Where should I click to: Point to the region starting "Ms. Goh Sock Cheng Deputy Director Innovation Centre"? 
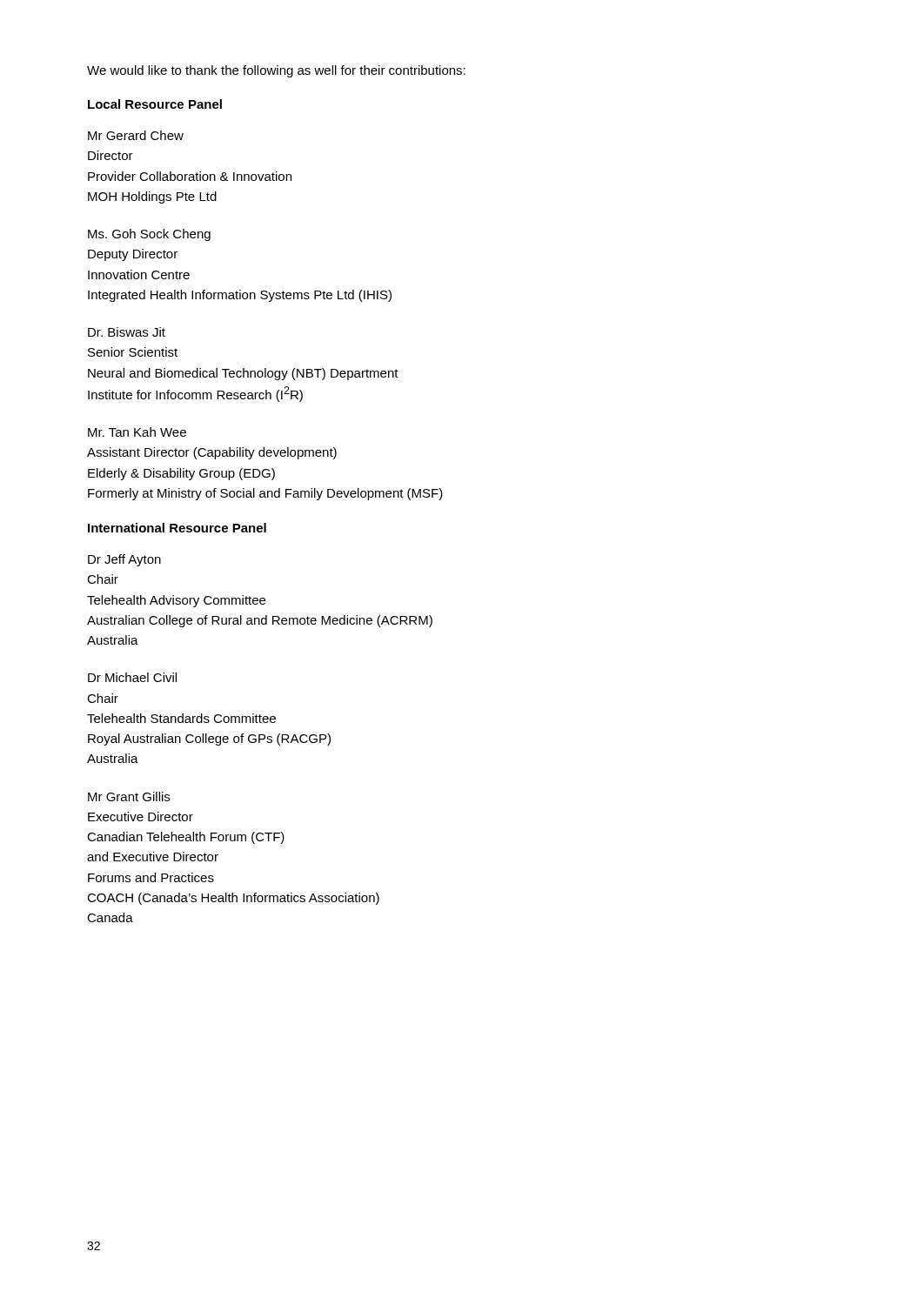click(x=149, y=235)
